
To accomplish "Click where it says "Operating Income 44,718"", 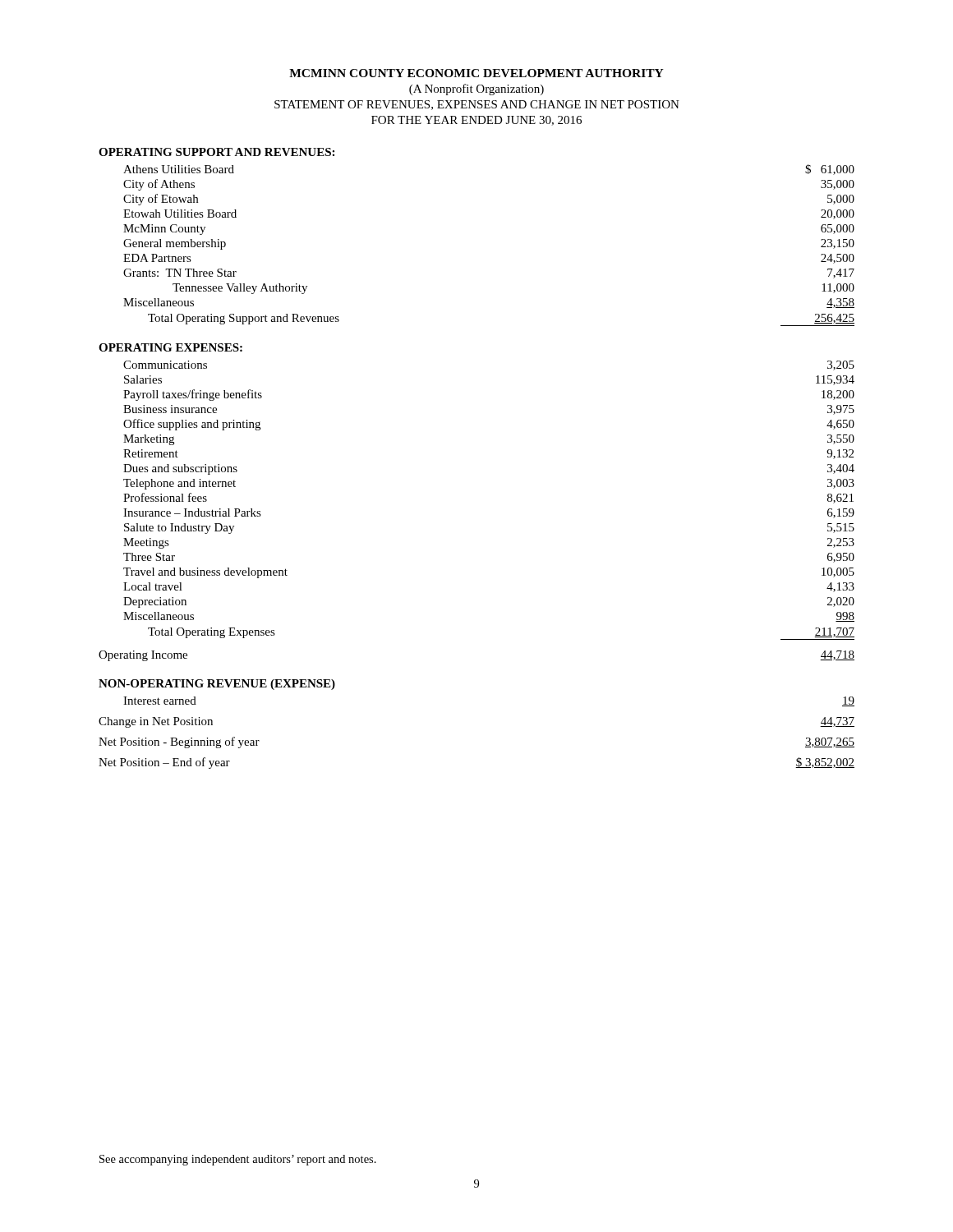I will (x=146, y=656).
